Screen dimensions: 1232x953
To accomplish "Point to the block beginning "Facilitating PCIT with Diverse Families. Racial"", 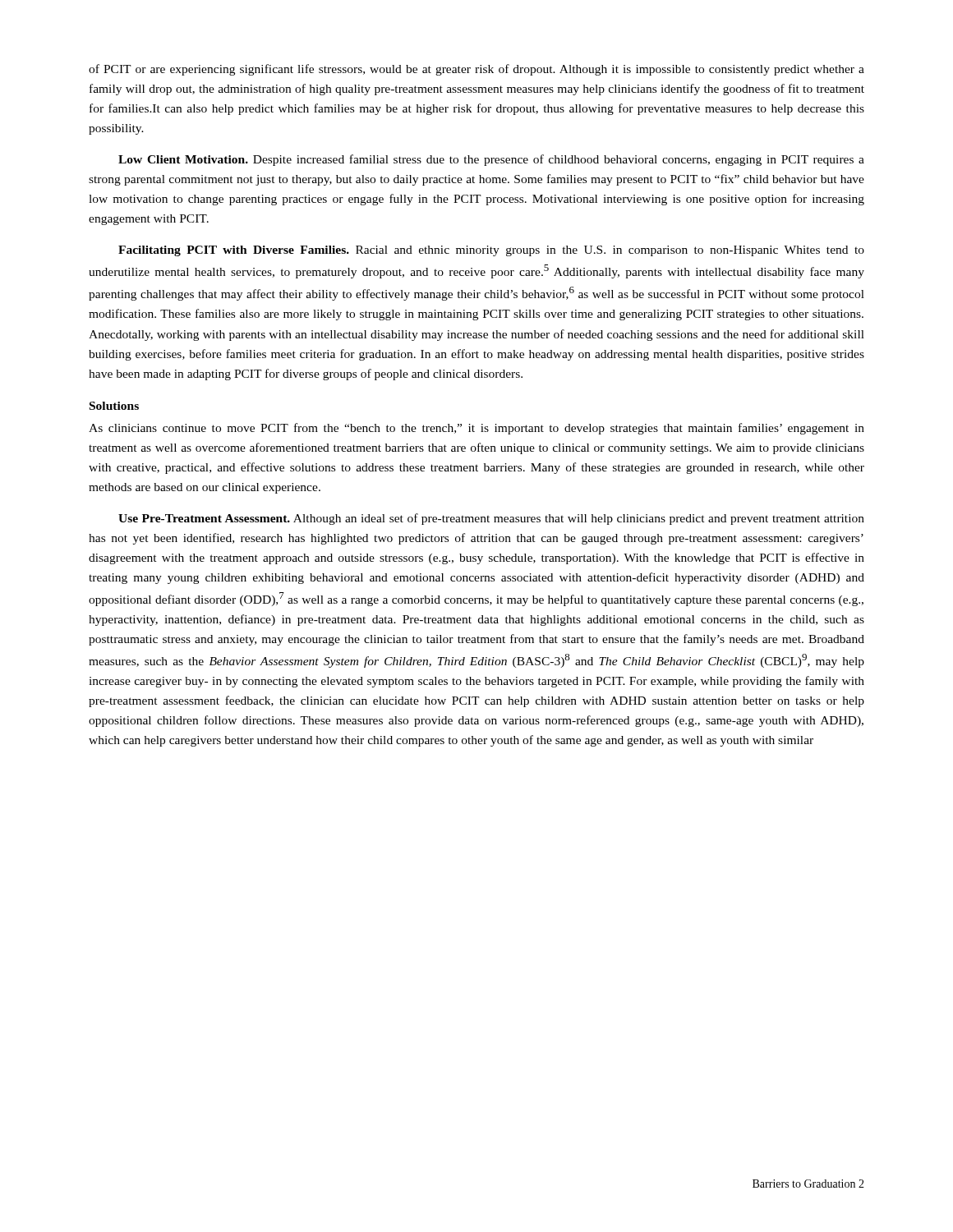I will pos(476,311).
